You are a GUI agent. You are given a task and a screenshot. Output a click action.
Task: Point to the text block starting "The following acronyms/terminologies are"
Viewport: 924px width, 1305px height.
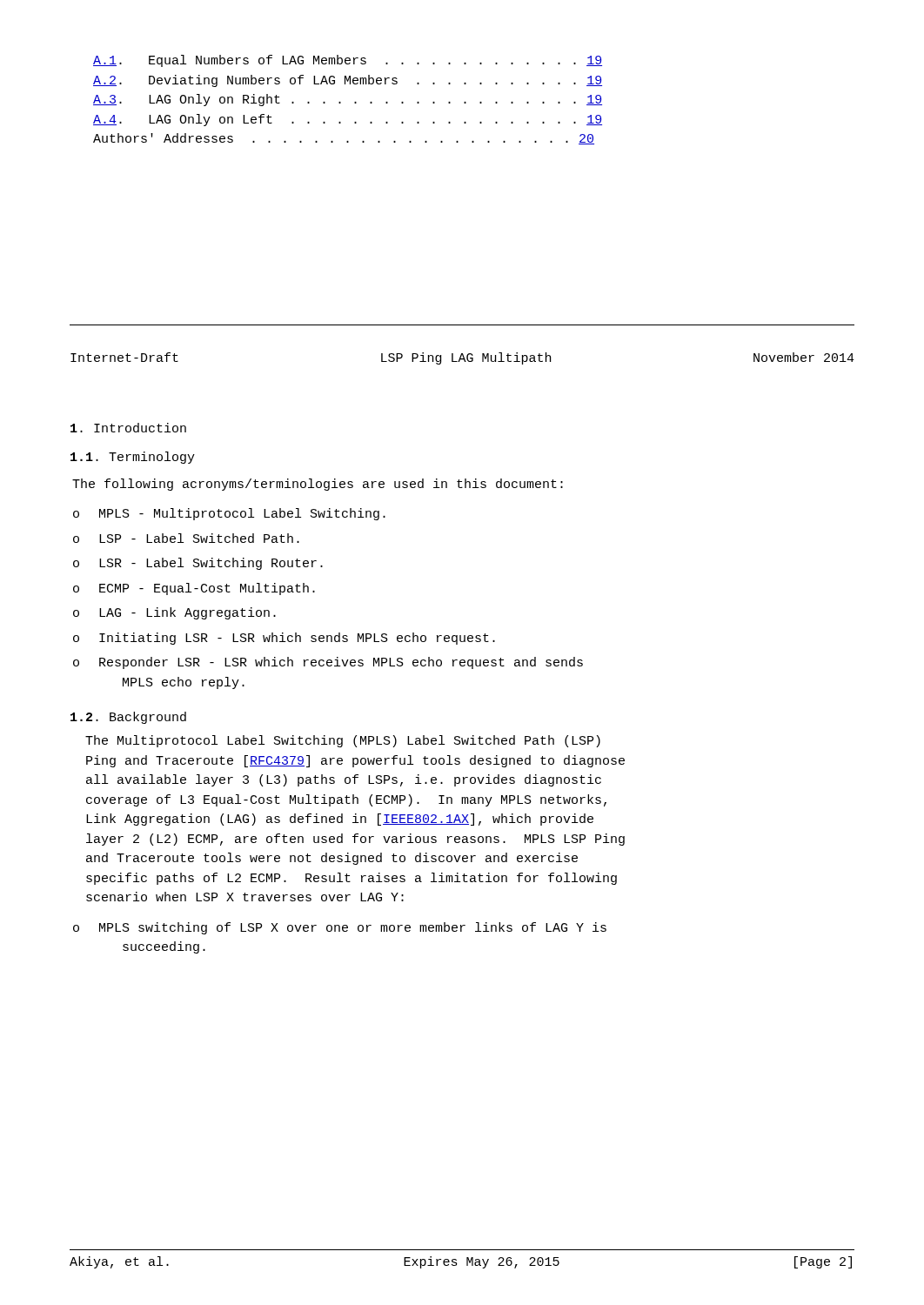319,485
